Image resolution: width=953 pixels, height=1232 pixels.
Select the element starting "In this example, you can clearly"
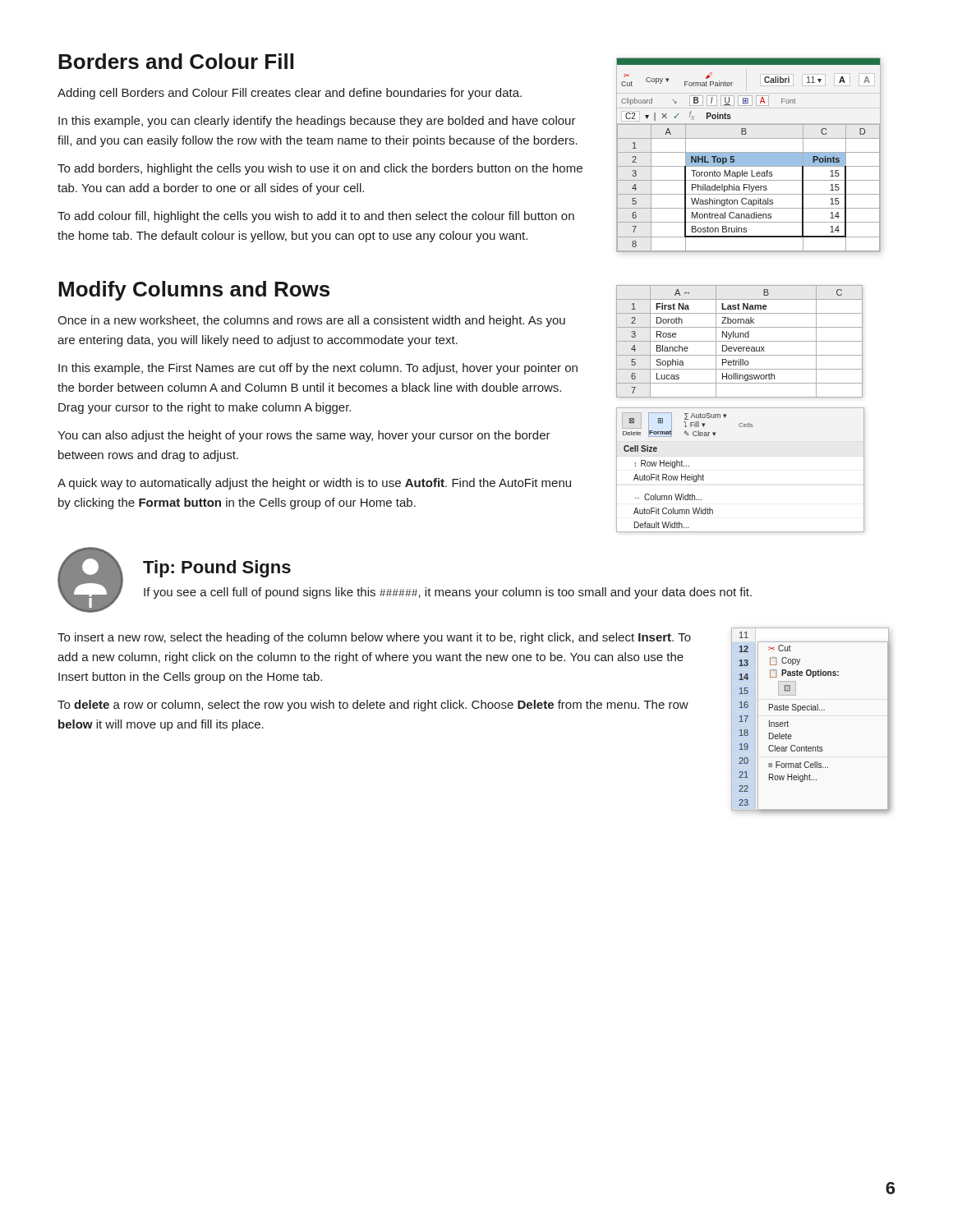(x=318, y=130)
